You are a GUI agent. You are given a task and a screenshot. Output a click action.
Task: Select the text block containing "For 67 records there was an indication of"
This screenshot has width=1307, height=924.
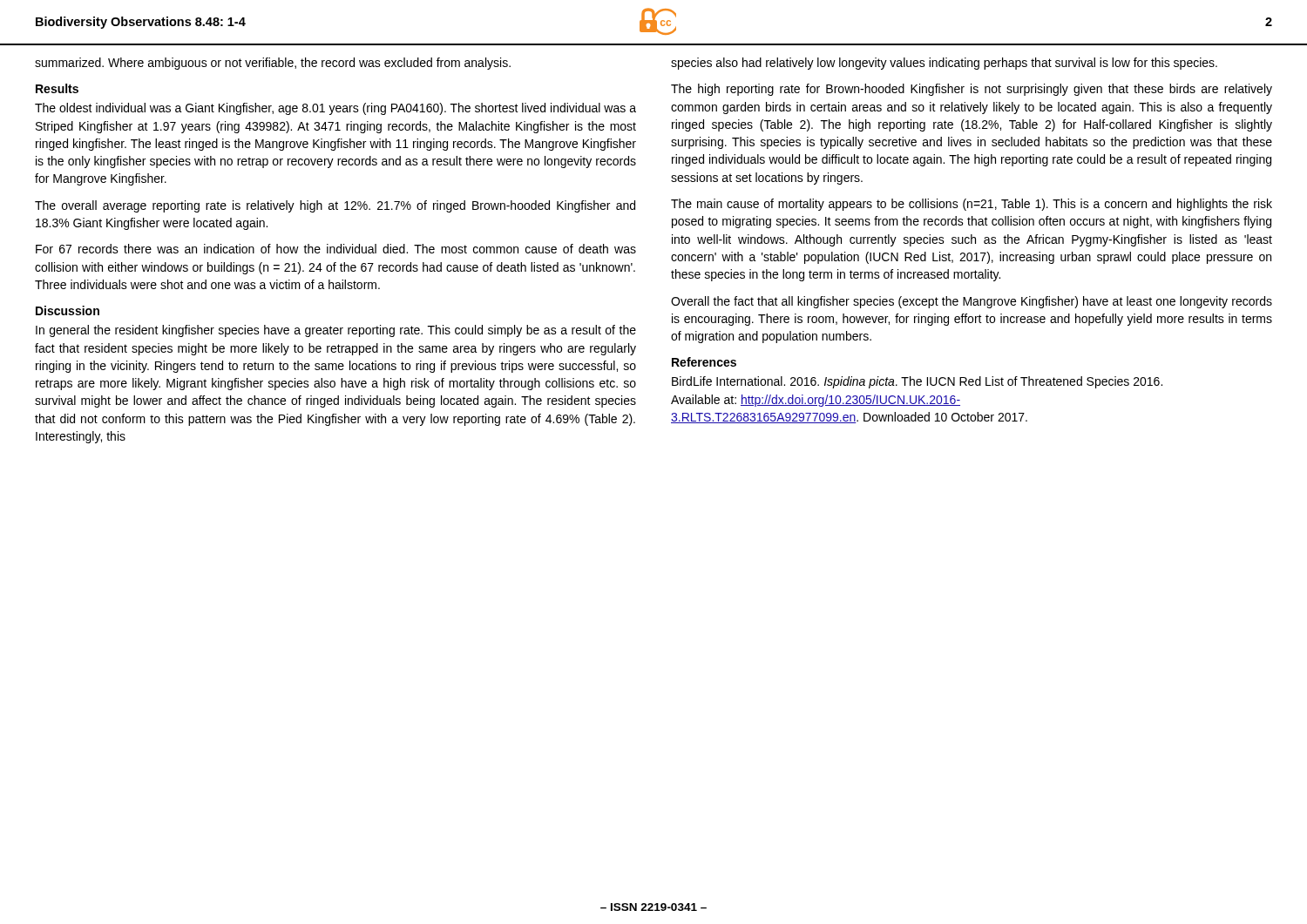(x=336, y=267)
